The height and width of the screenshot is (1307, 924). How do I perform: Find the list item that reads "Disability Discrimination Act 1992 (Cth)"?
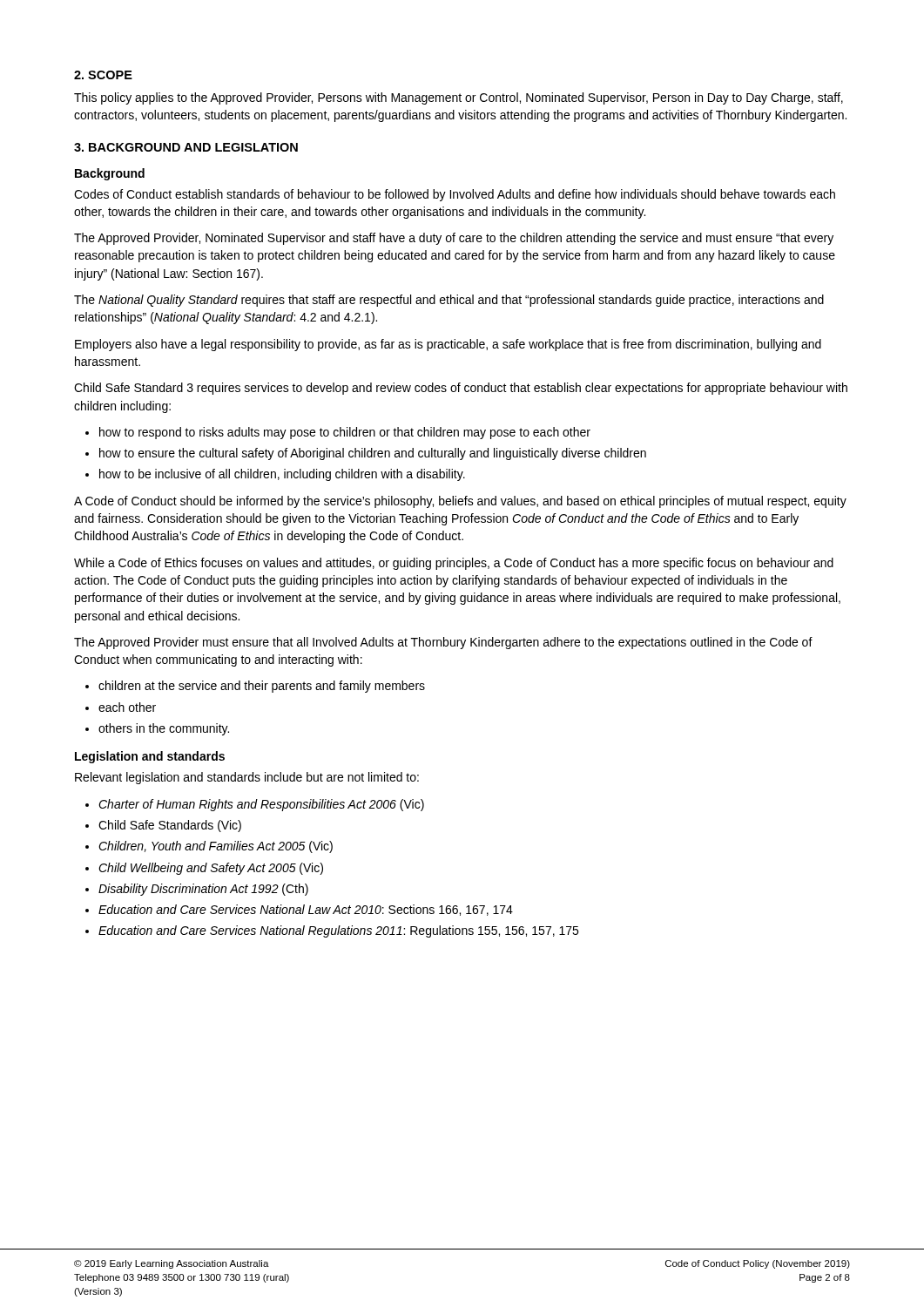coord(197,890)
